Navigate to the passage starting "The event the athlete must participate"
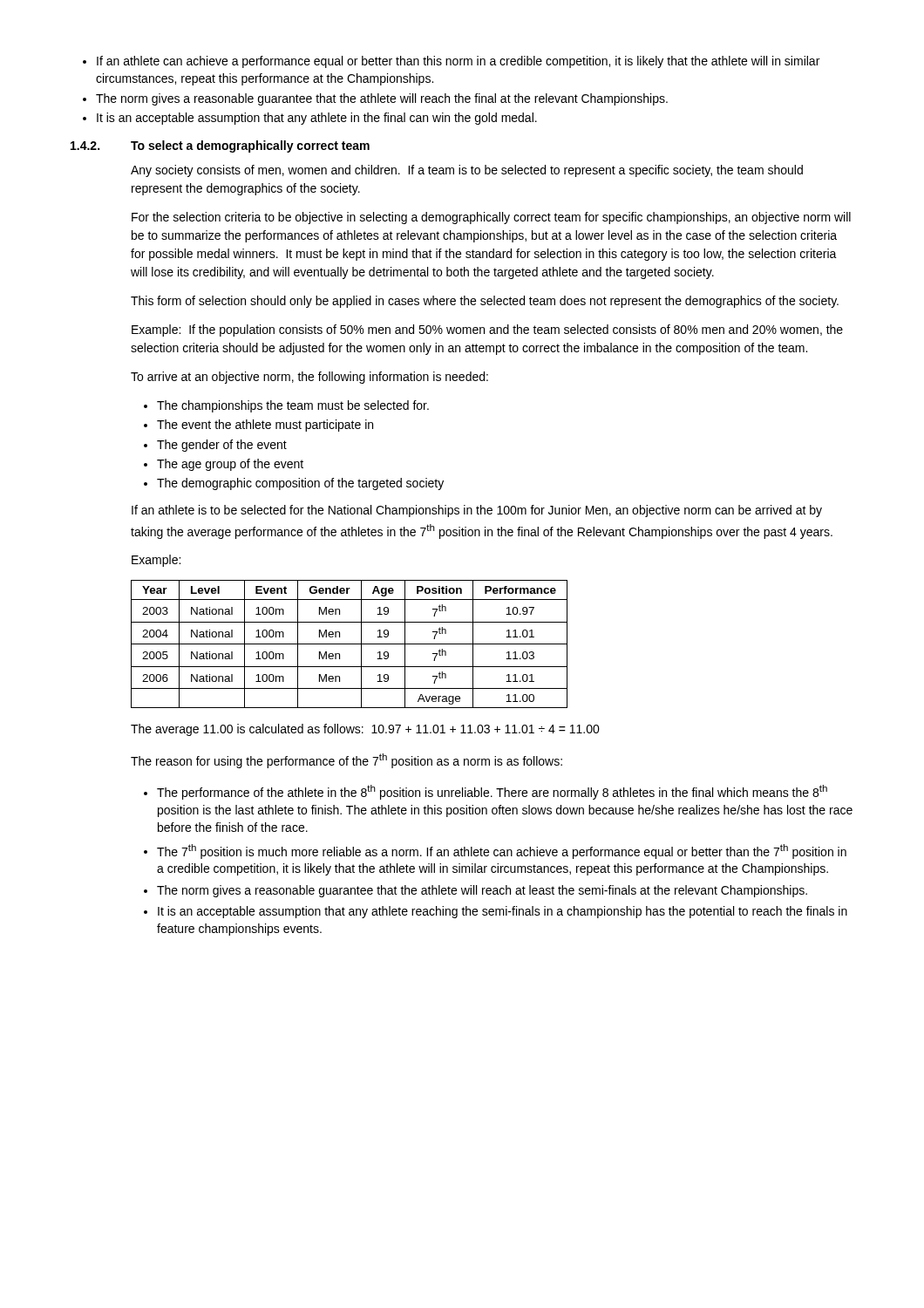Screen dimensions: 1308x924 [258, 426]
